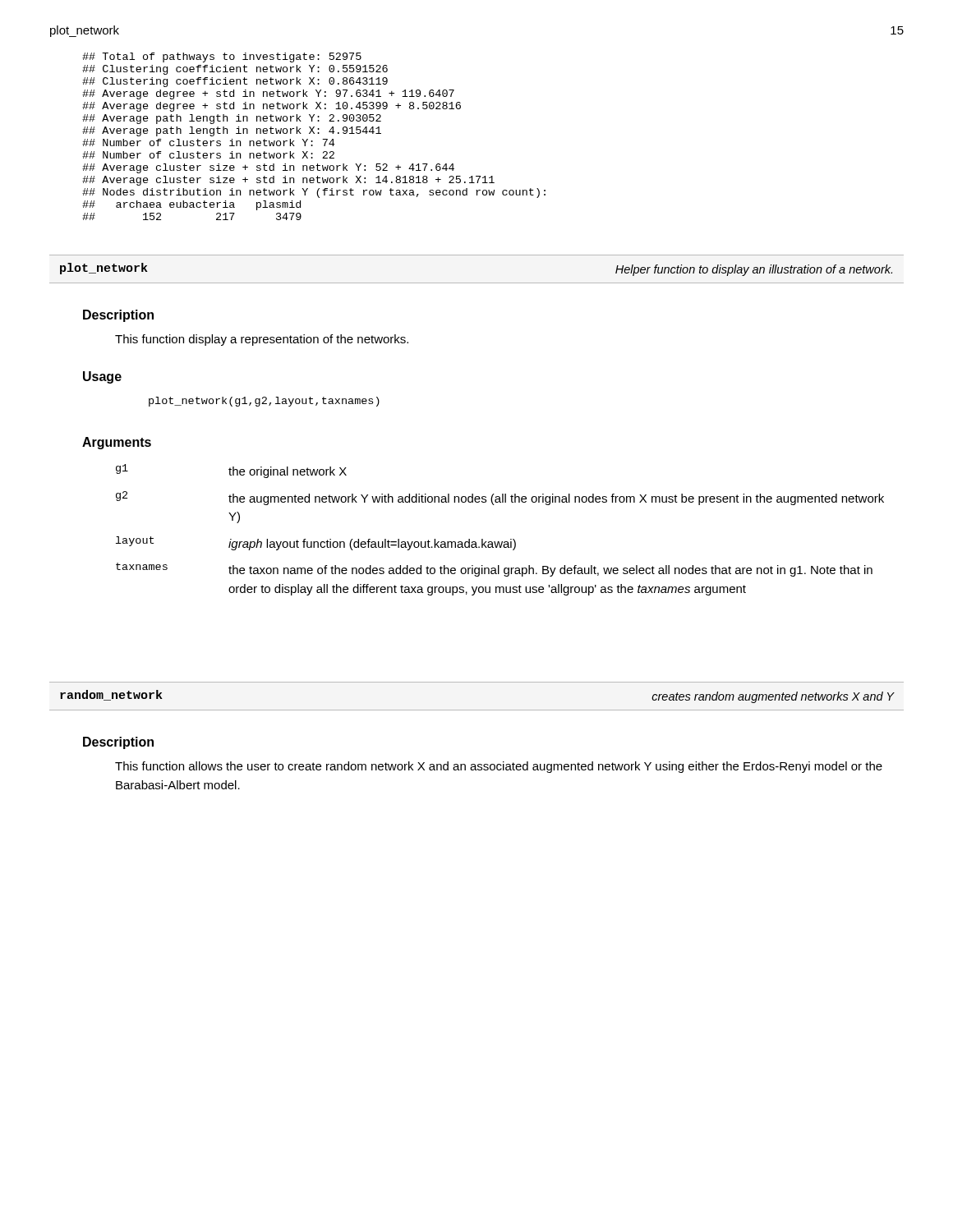This screenshot has width=953, height=1232.
Task: Select the table that reads "the augmented network Y"
Action: coord(501,530)
